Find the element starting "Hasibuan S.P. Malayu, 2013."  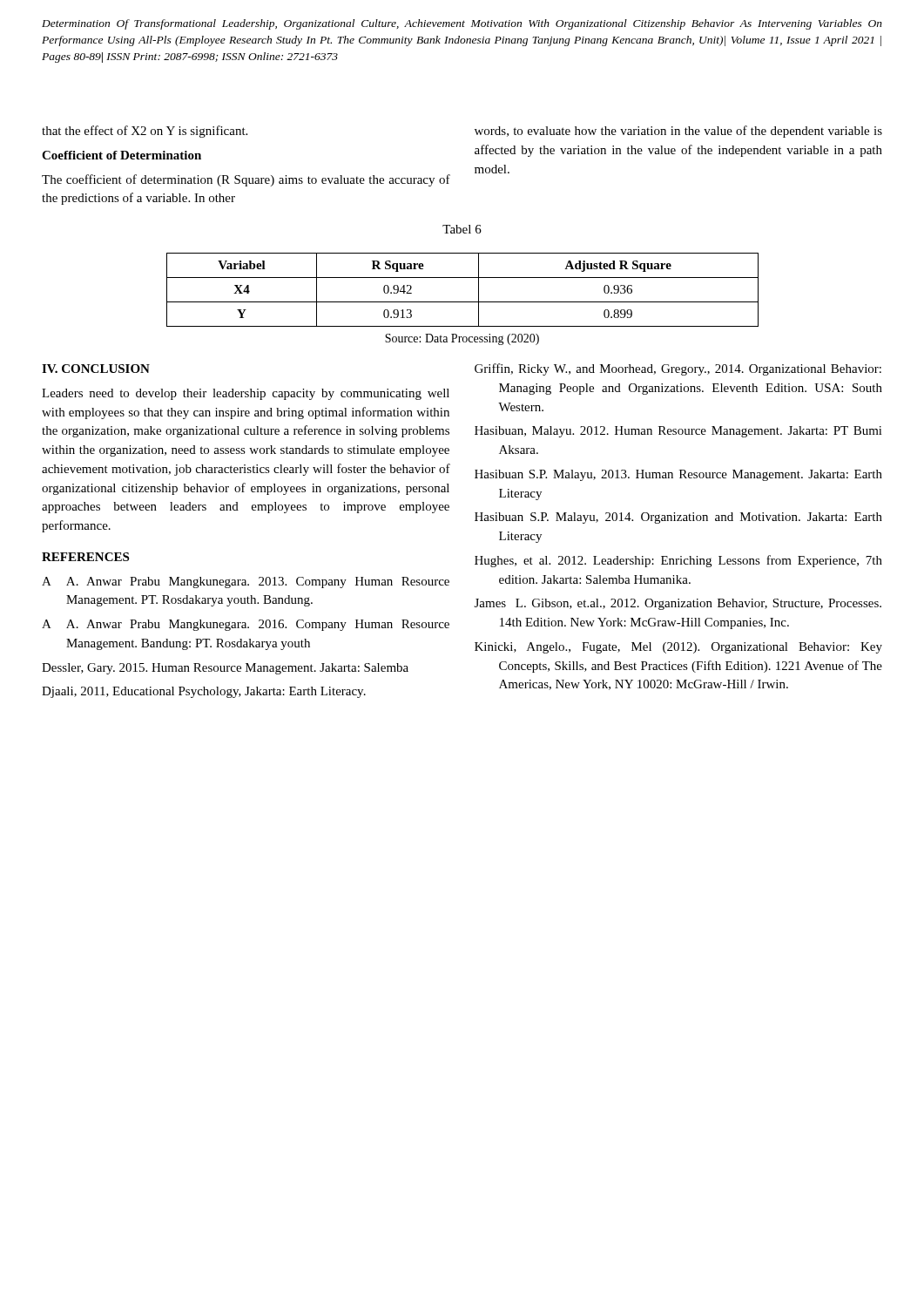tap(678, 483)
